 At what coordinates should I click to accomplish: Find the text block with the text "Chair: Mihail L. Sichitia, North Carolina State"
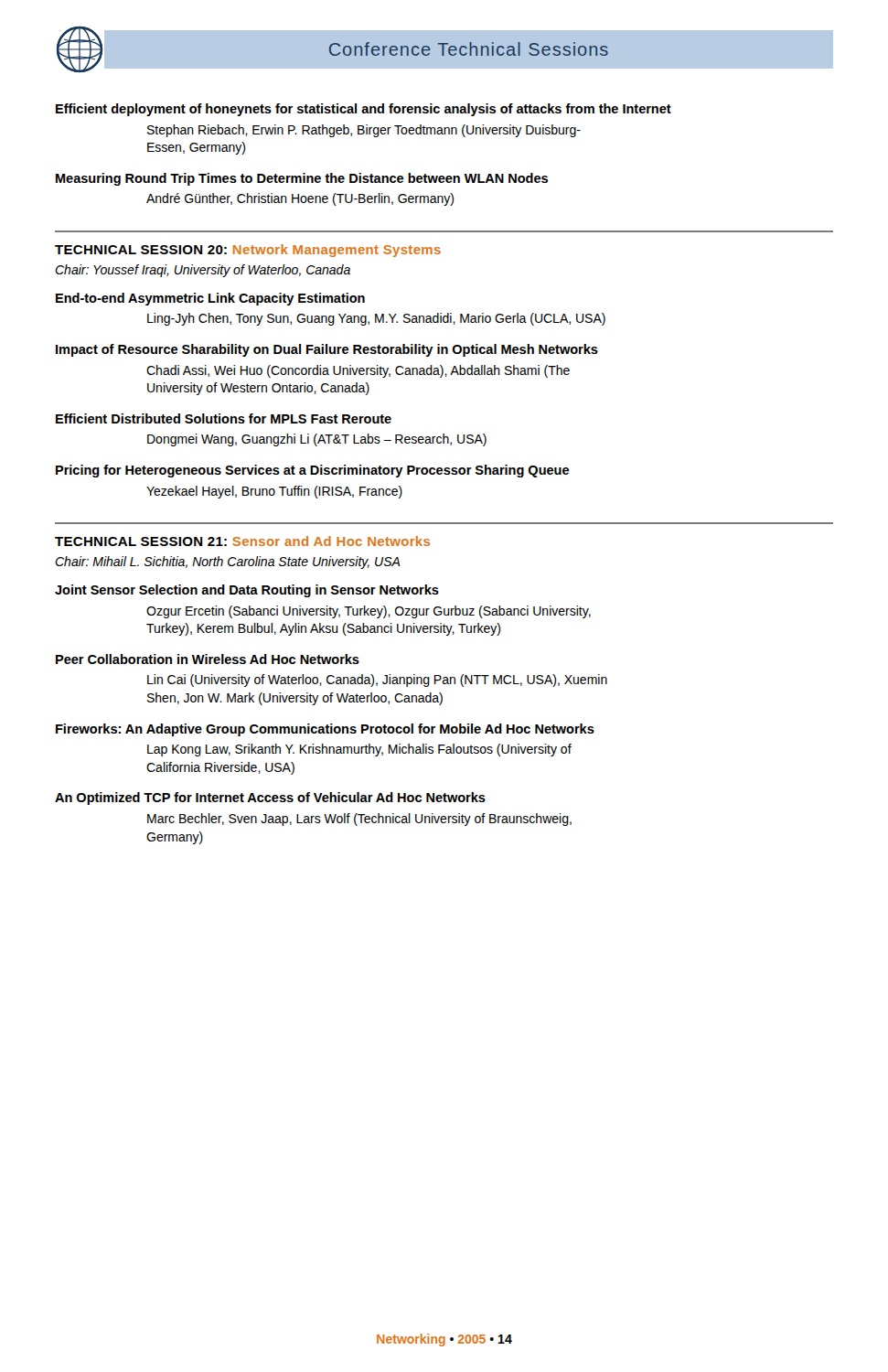[x=228, y=562]
